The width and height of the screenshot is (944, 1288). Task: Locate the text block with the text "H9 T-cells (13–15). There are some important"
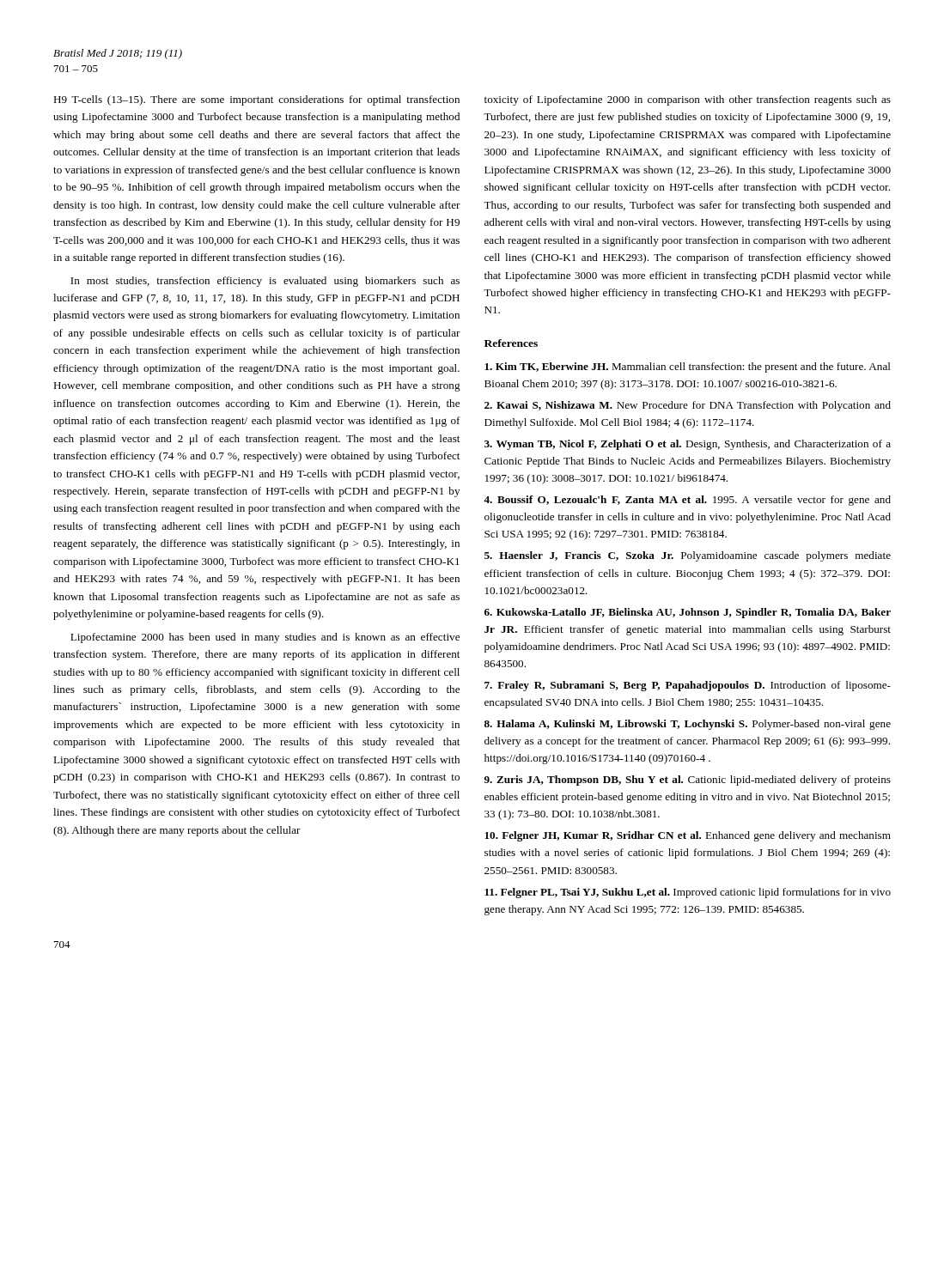(x=257, y=465)
